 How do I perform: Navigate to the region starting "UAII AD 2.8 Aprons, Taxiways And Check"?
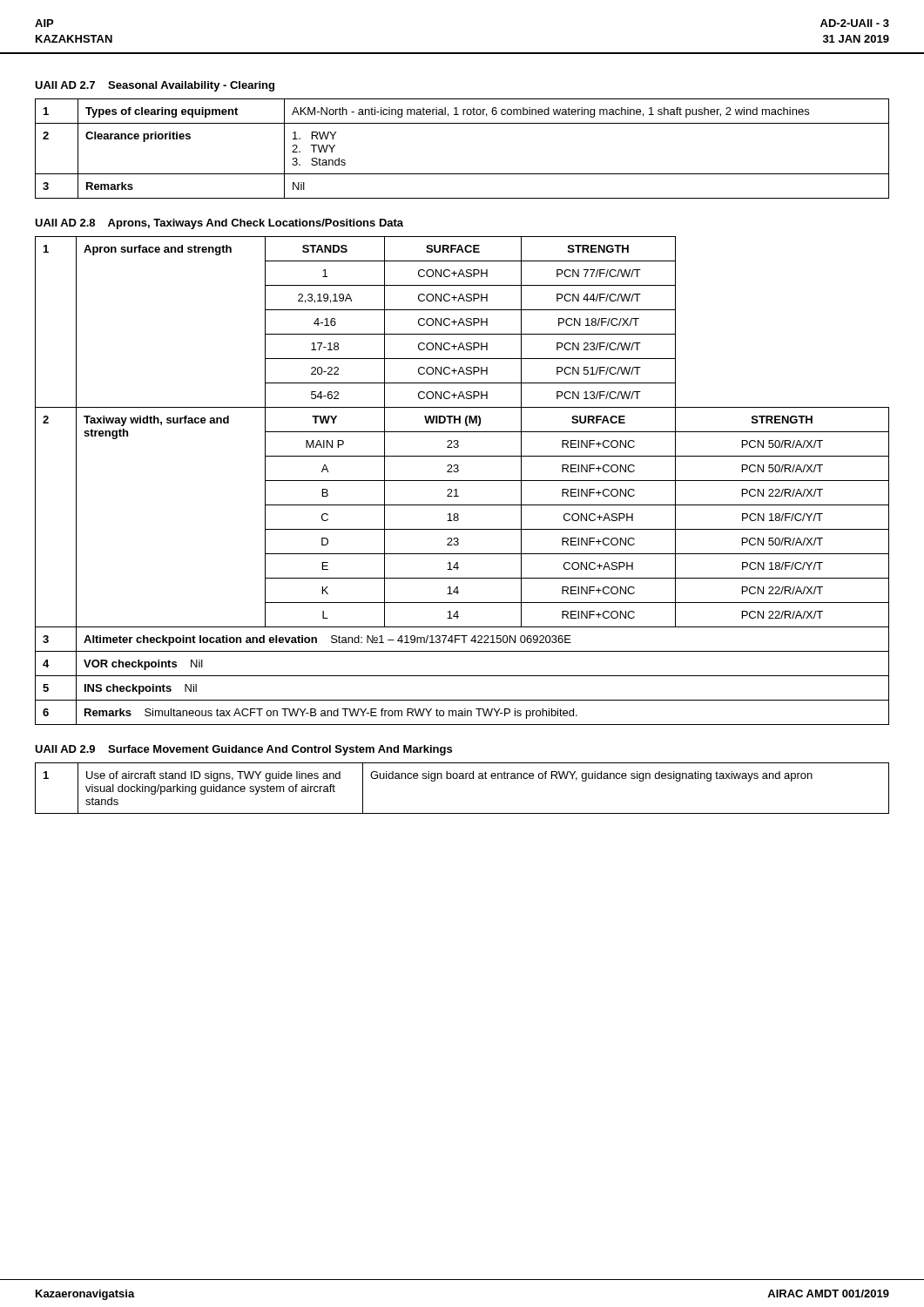tap(219, 223)
